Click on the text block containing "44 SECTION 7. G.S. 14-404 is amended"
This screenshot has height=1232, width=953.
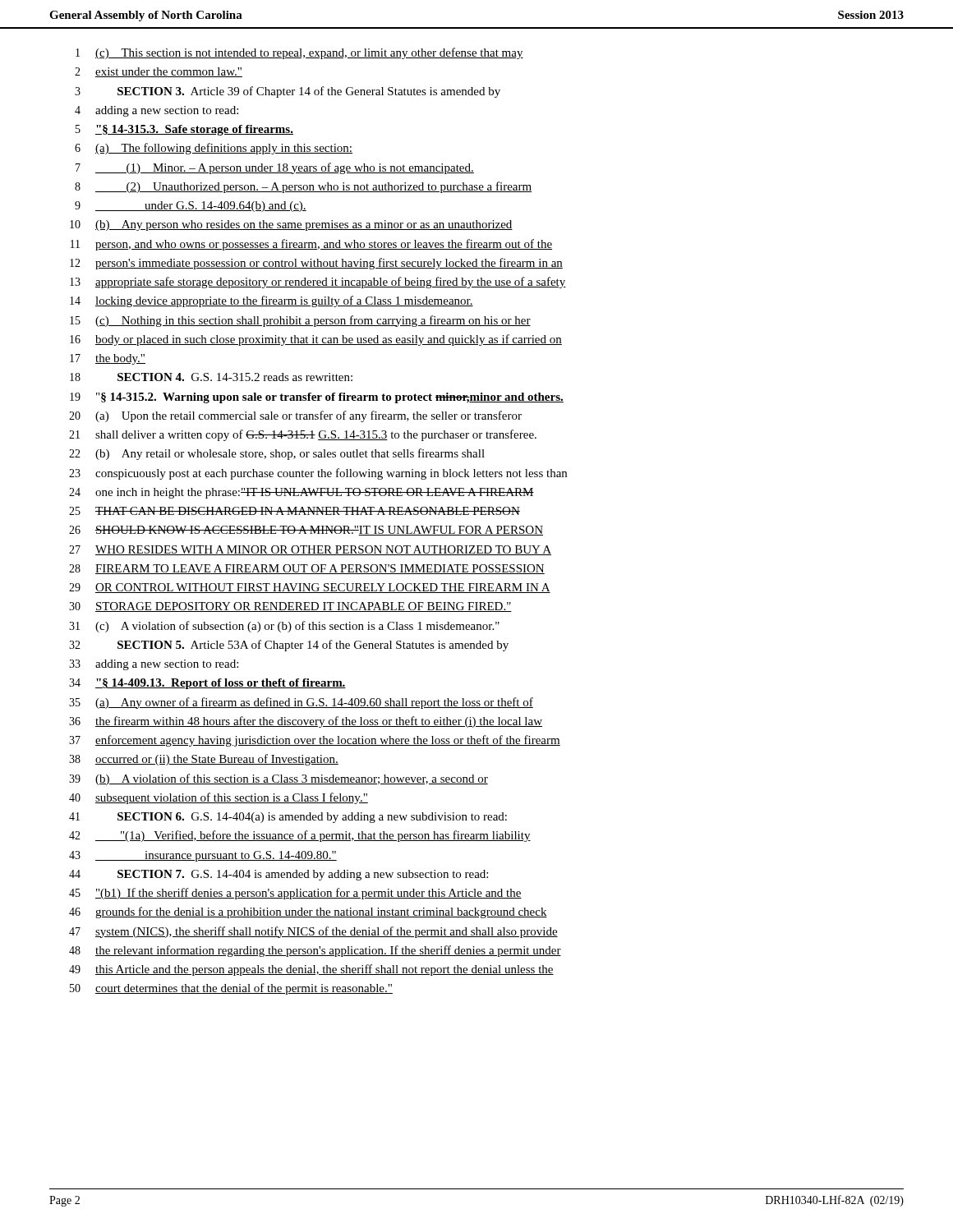pos(476,874)
